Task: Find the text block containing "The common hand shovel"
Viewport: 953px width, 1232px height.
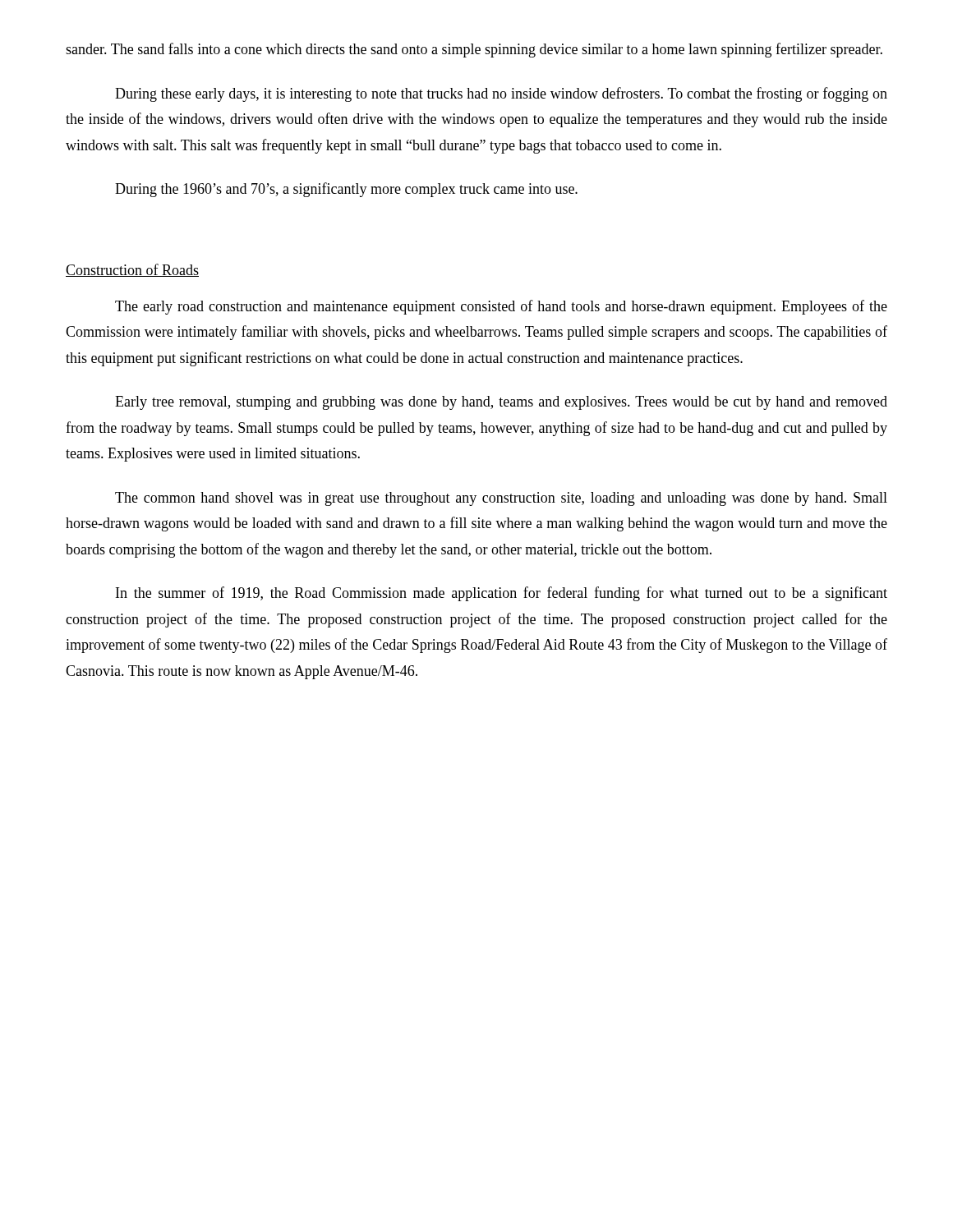Action: 476,524
